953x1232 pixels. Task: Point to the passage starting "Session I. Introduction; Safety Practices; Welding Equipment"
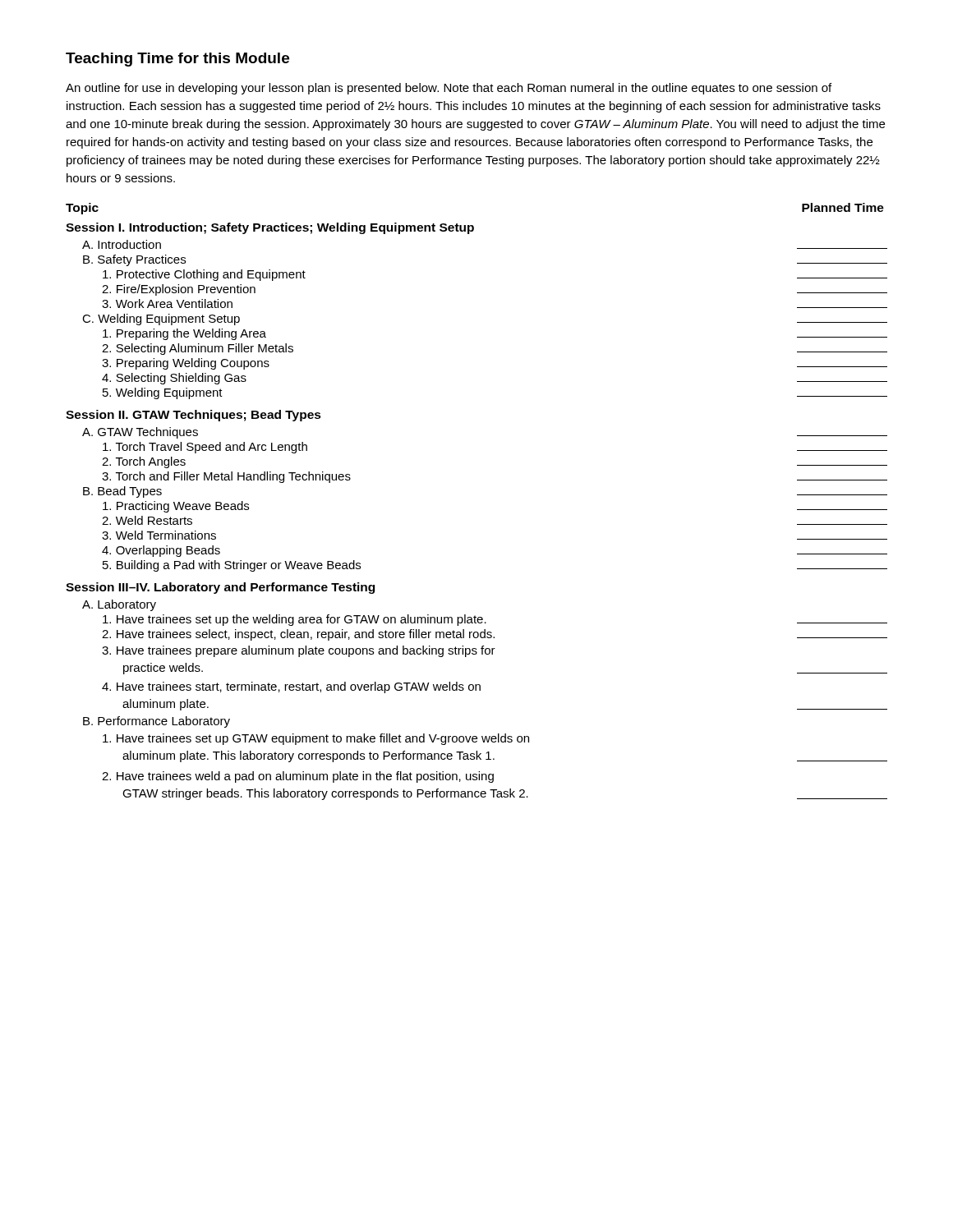(x=270, y=227)
